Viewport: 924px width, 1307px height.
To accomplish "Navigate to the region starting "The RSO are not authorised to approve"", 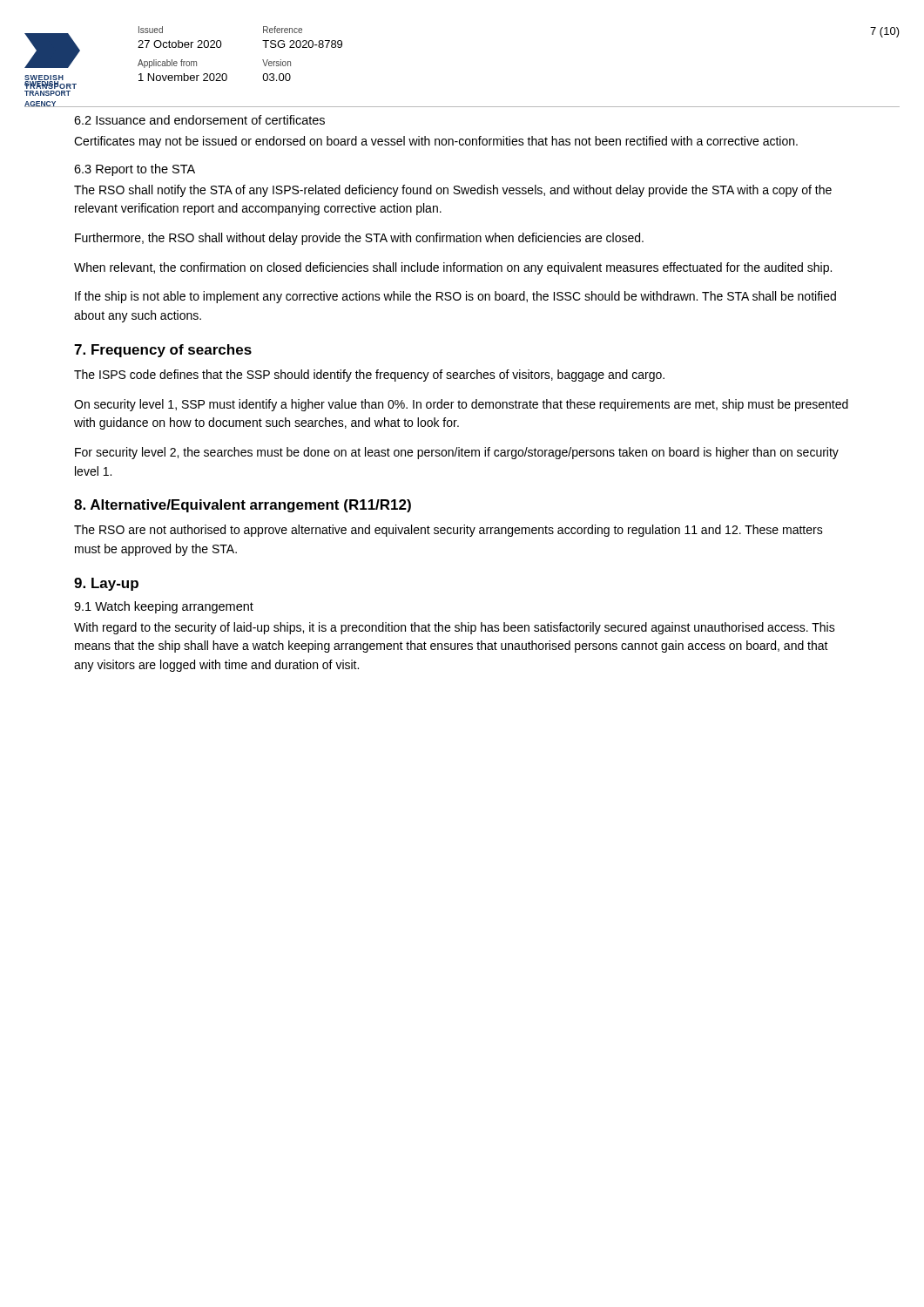I will click(x=462, y=540).
